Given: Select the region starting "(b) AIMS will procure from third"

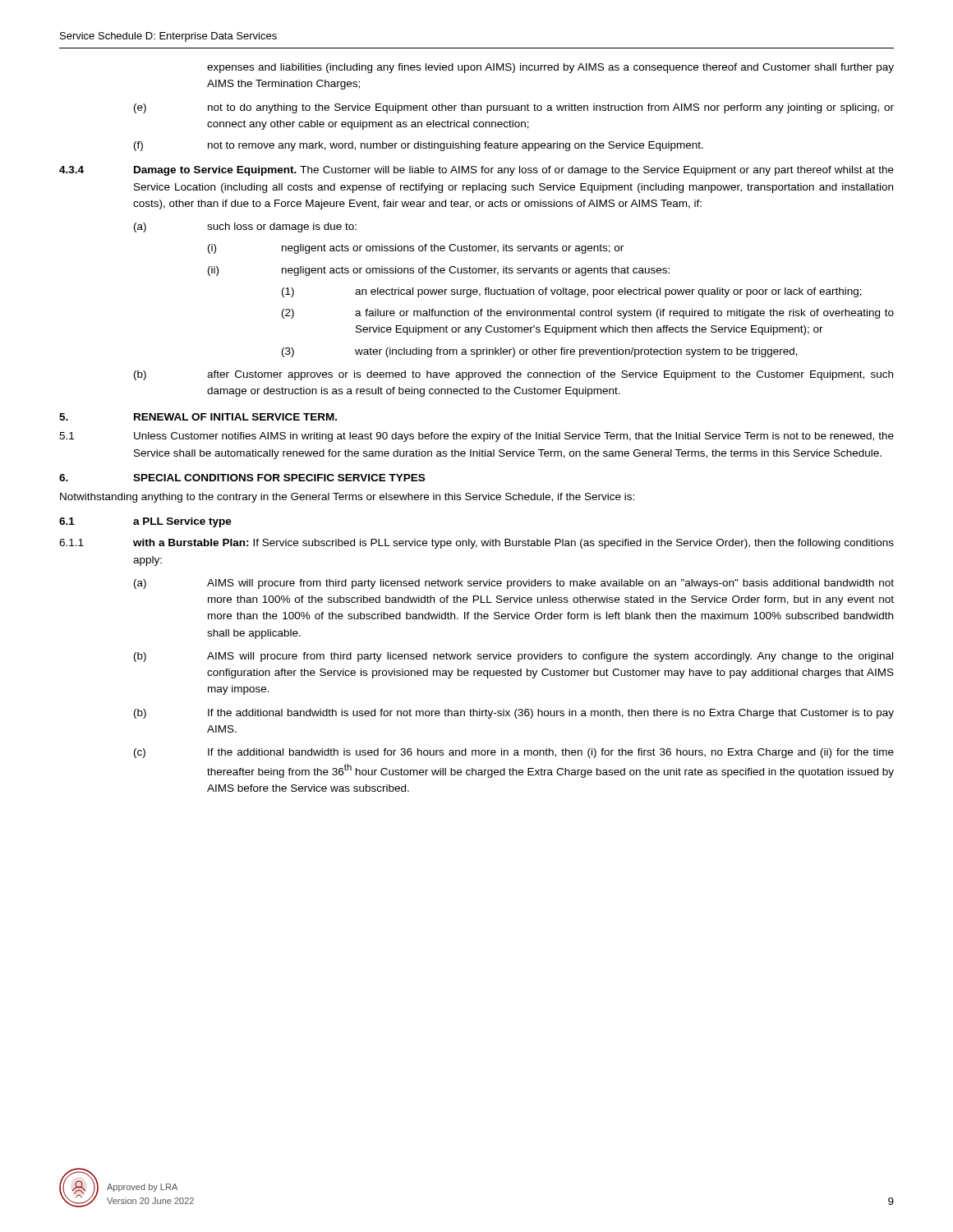Looking at the screenshot, I should click(513, 673).
